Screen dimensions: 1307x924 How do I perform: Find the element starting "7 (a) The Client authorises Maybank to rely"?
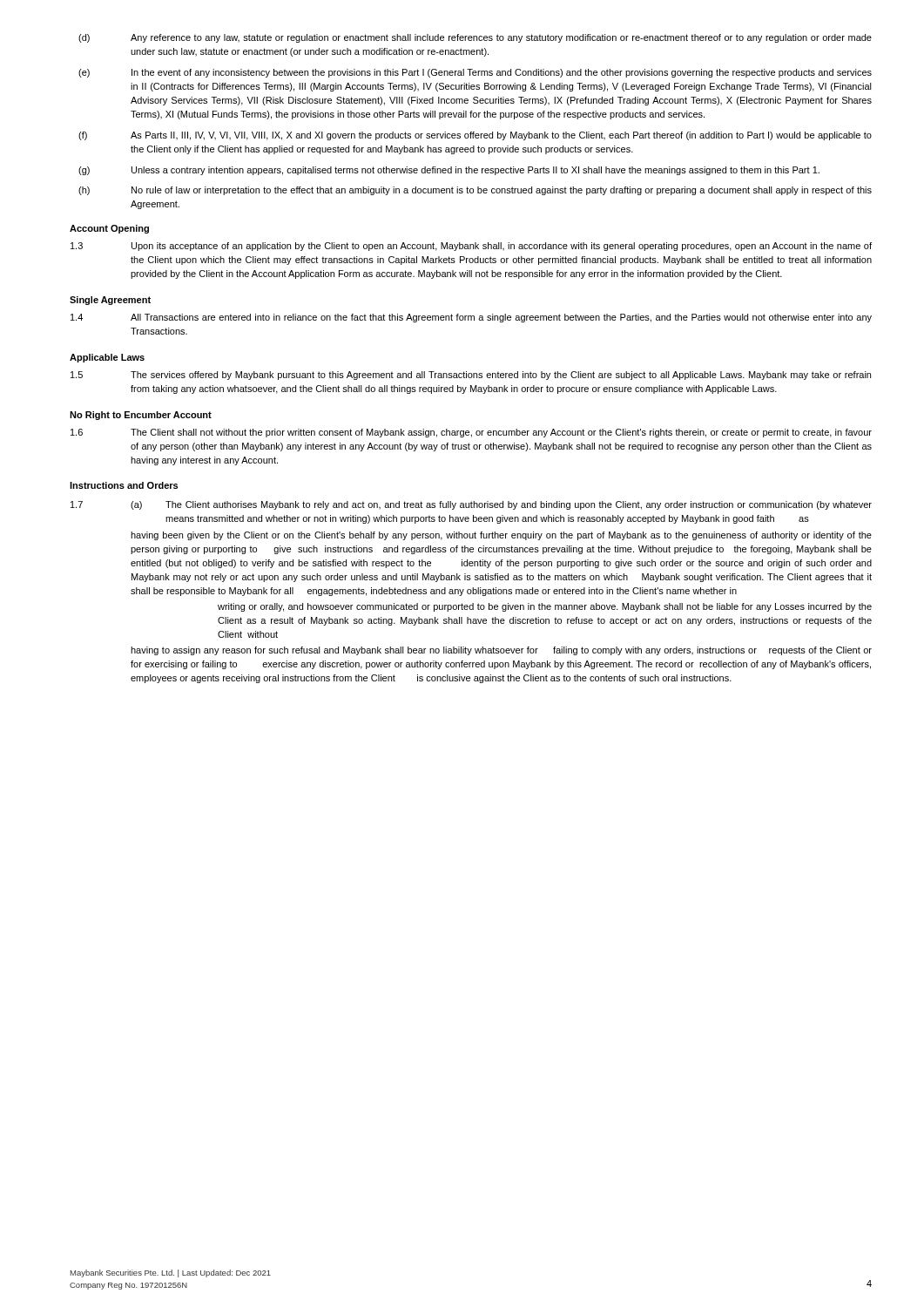(x=471, y=593)
